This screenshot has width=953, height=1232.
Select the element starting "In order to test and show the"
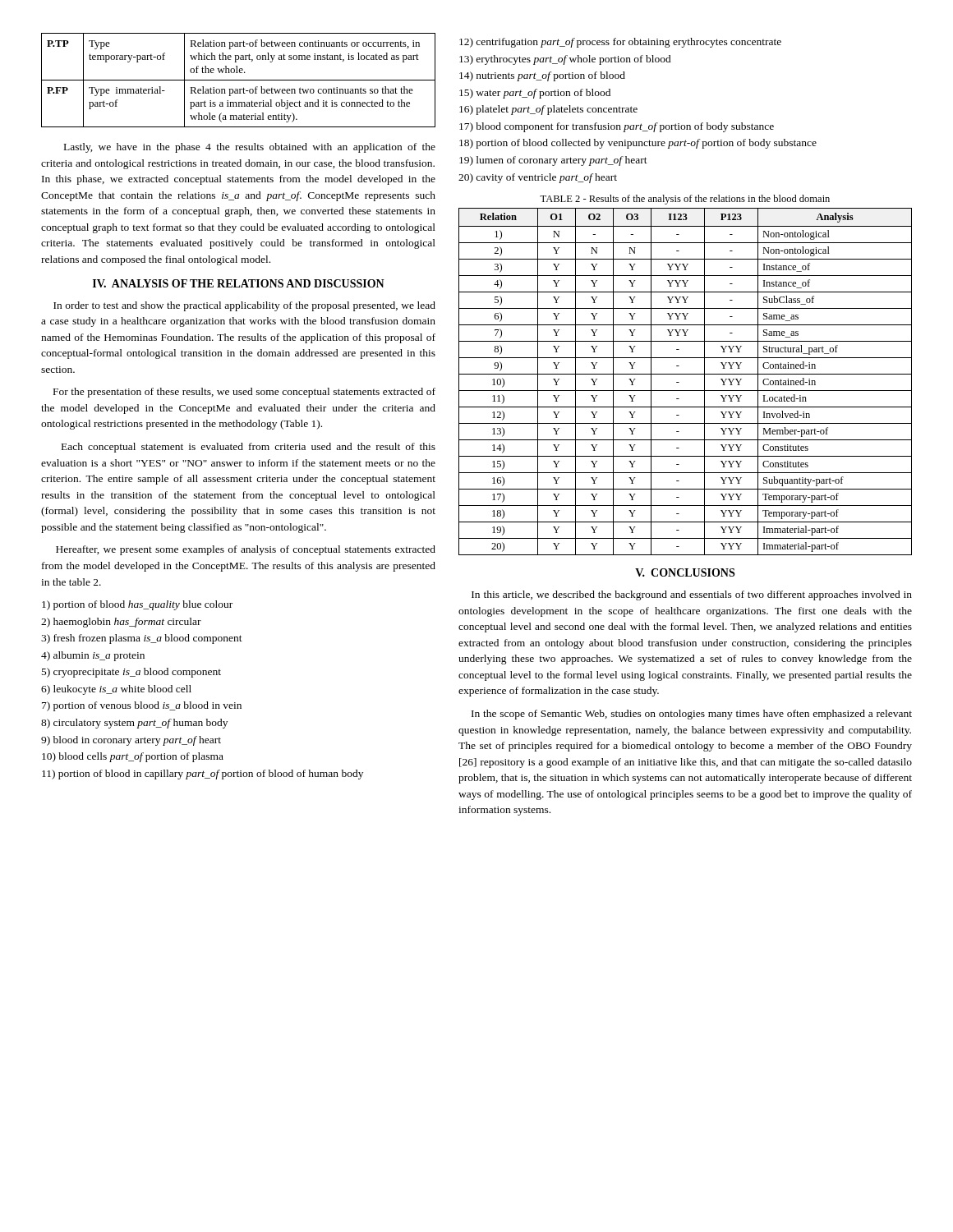(238, 337)
